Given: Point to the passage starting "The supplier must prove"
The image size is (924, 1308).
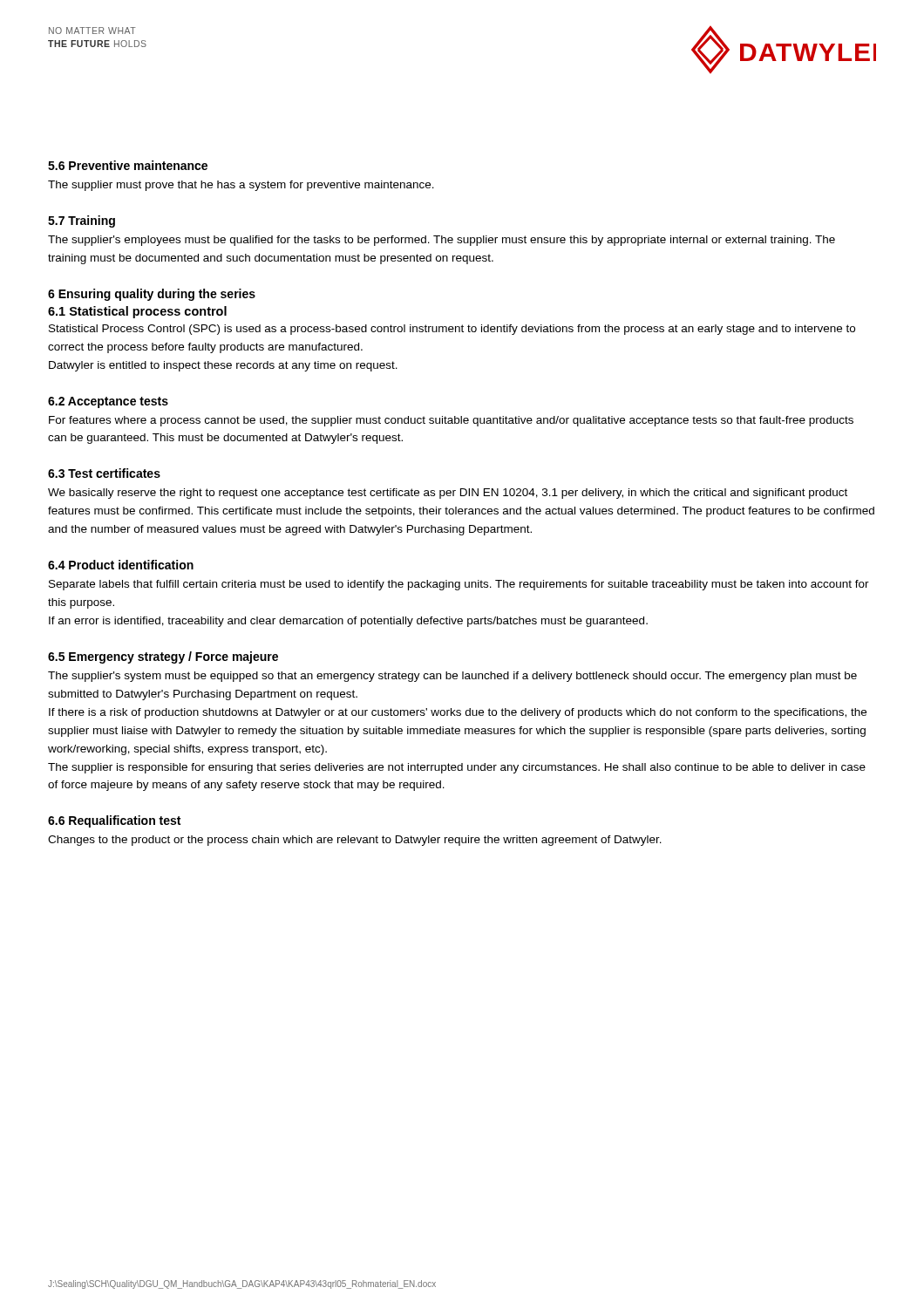Looking at the screenshot, I should point(241,184).
